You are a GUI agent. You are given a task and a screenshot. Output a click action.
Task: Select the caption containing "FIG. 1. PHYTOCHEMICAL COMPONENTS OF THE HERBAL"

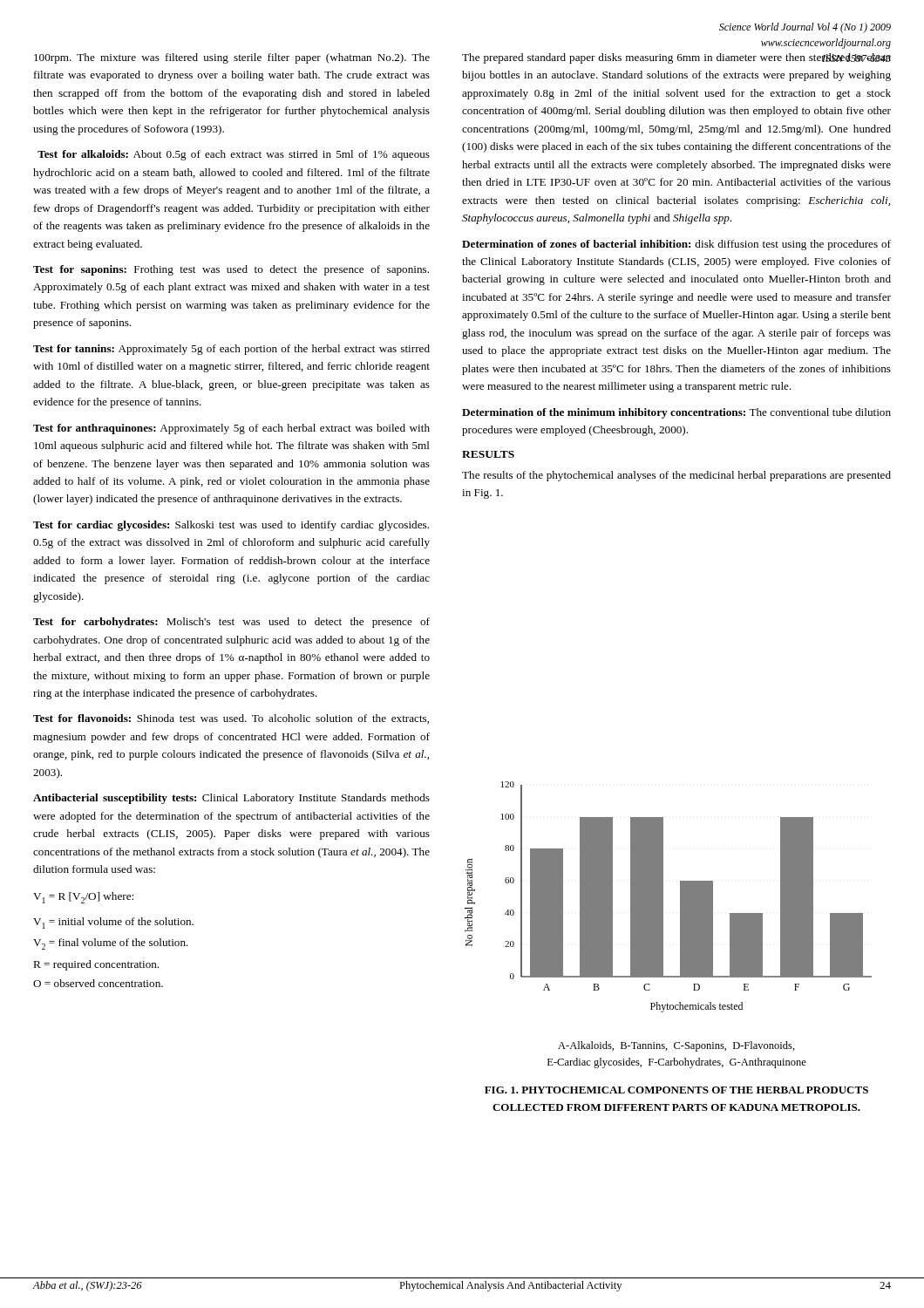(x=676, y=1098)
